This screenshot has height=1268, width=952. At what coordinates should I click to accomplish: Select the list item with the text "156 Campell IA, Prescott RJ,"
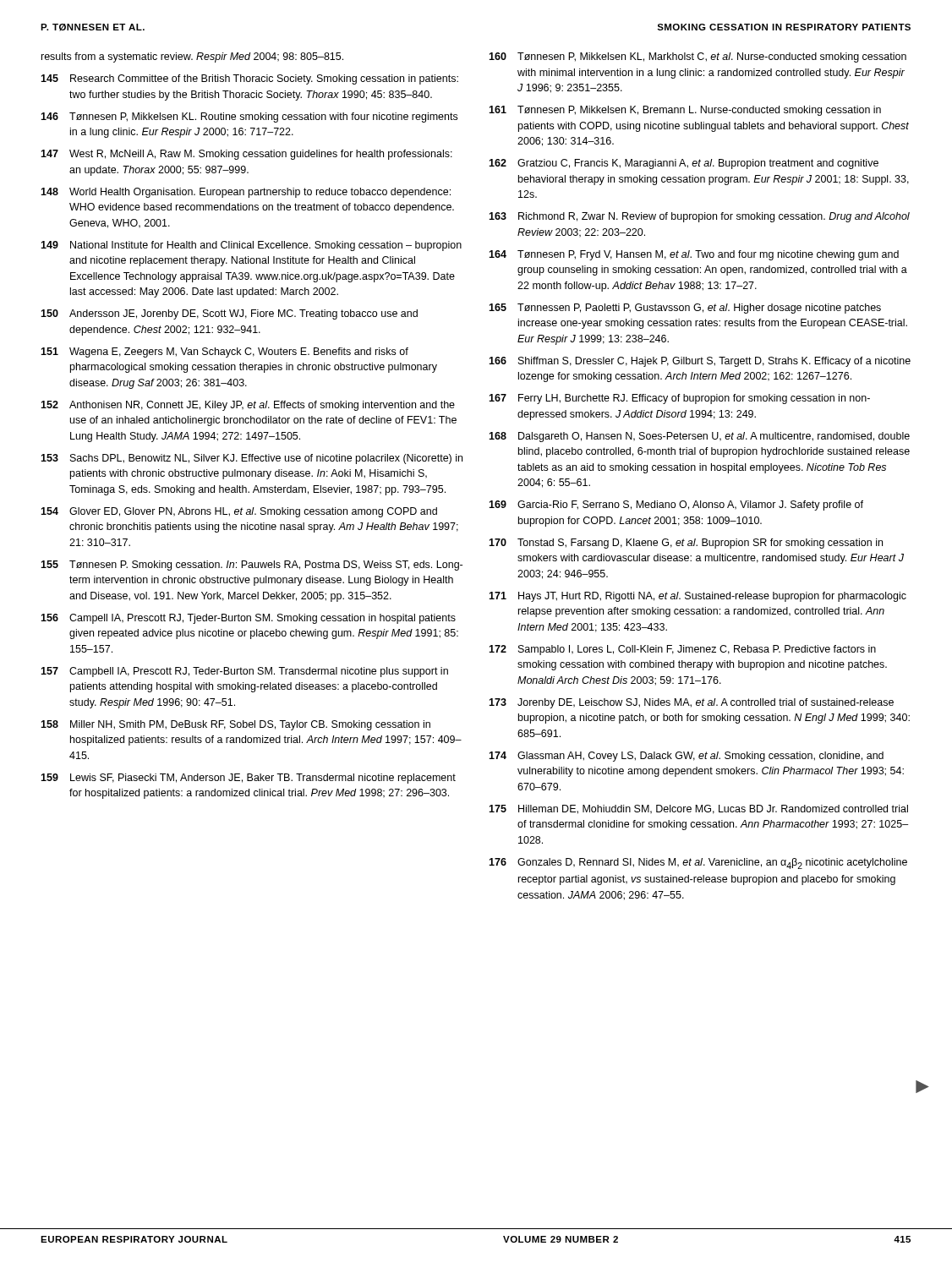tap(252, 633)
